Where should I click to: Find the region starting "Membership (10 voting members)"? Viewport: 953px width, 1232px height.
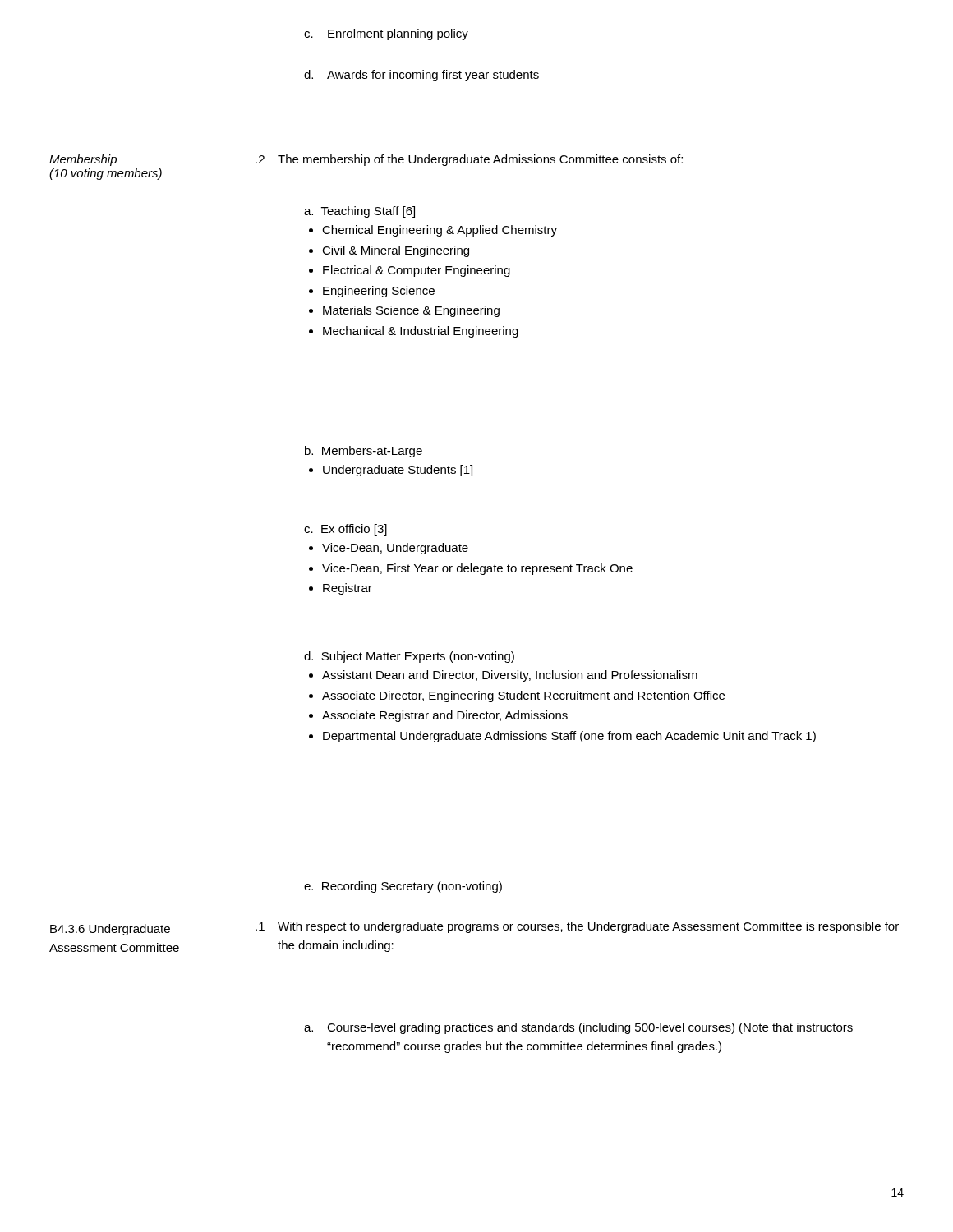click(140, 166)
